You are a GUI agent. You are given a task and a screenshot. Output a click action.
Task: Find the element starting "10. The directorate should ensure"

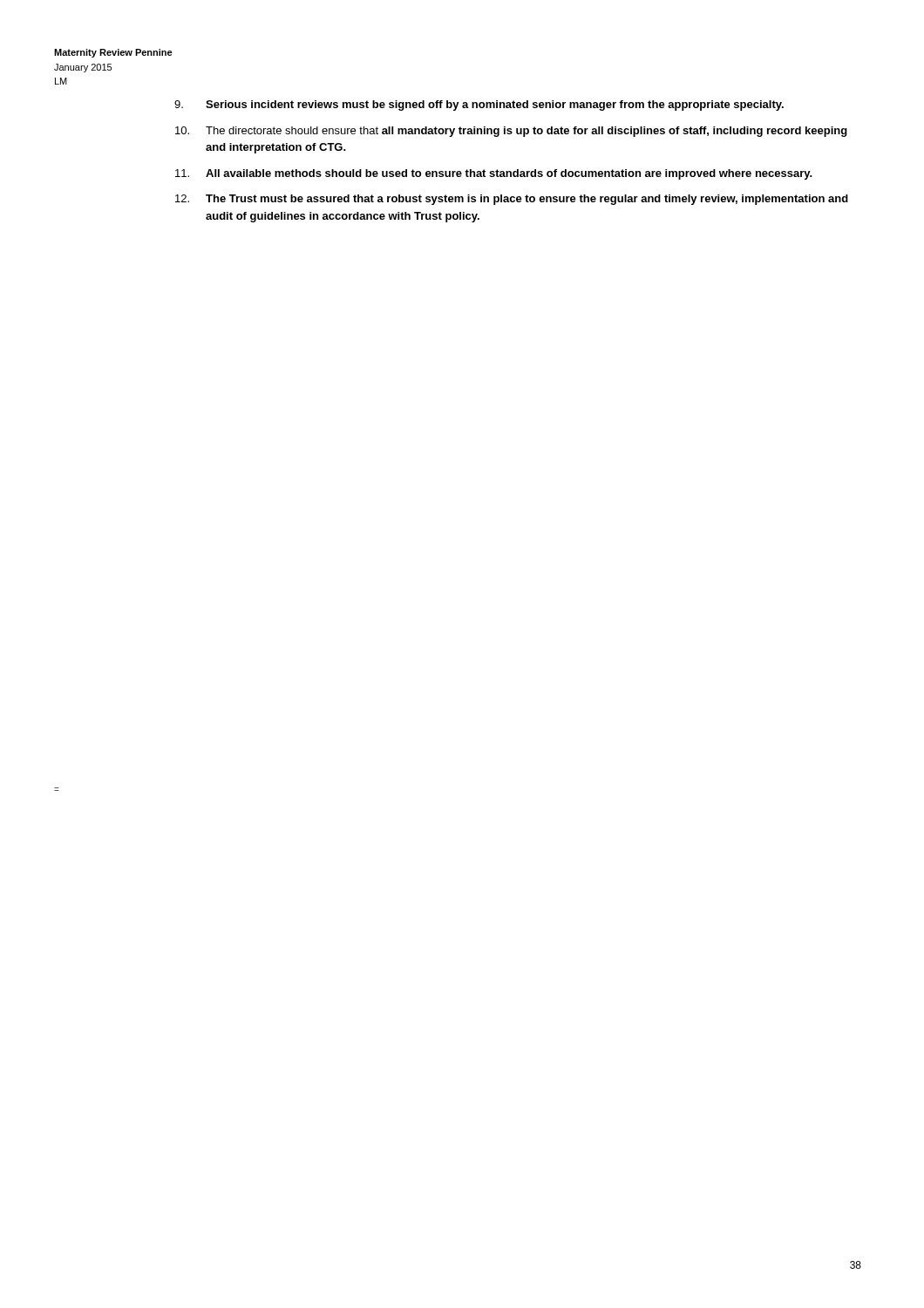pos(514,139)
